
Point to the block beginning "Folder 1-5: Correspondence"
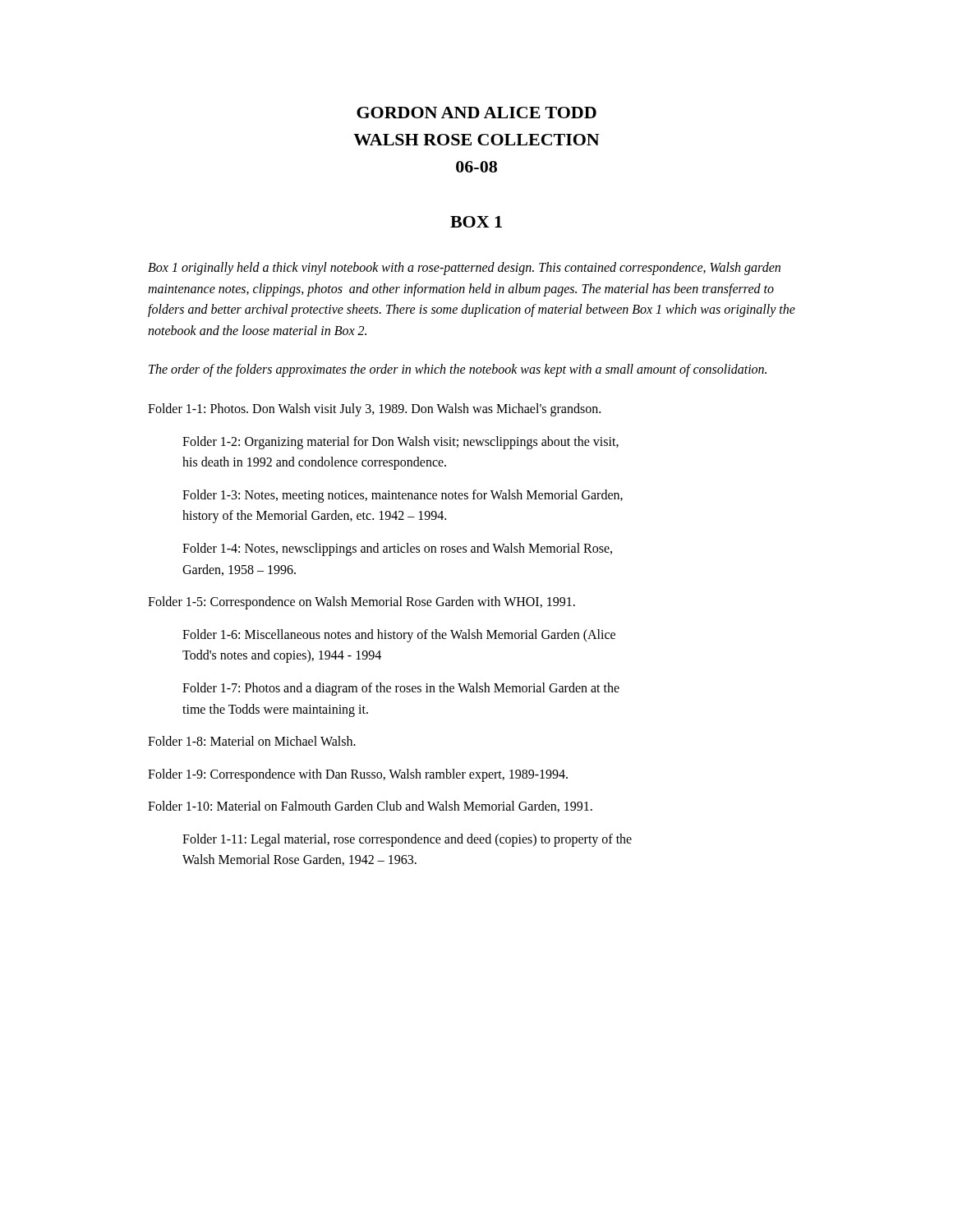tap(362, 602)
